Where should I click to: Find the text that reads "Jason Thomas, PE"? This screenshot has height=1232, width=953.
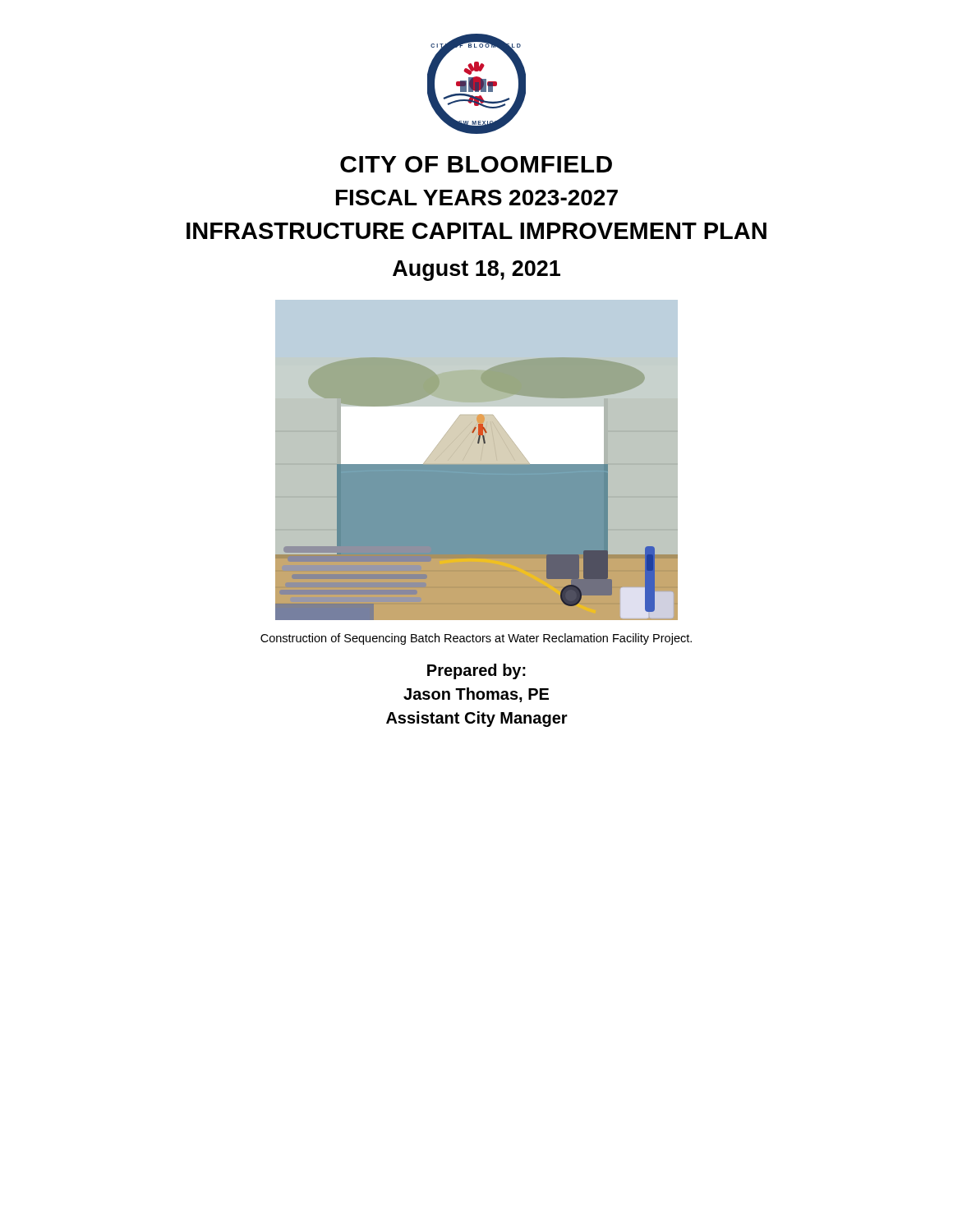[x=476, y=694]
